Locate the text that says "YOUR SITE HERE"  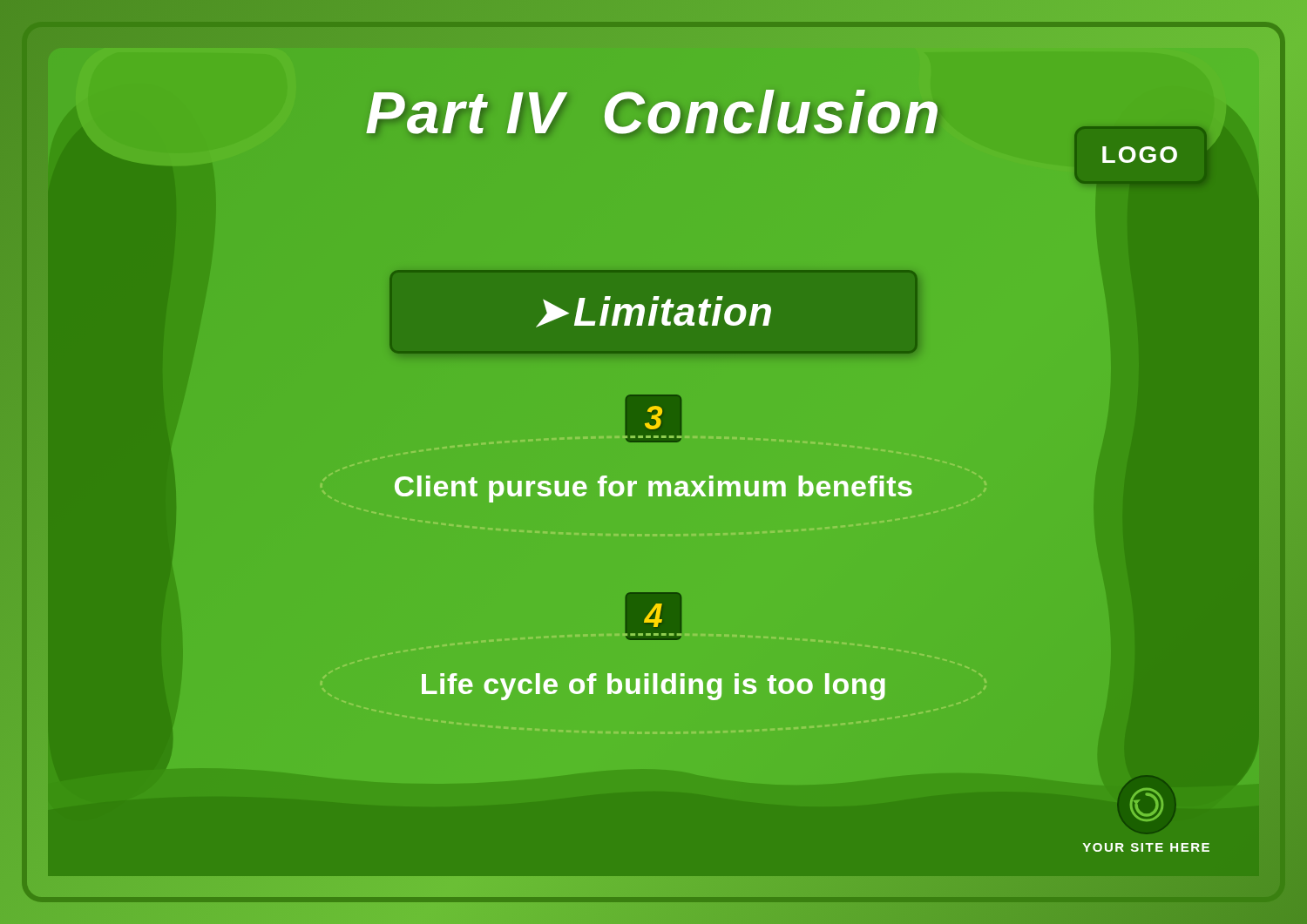coord(1147,815)
